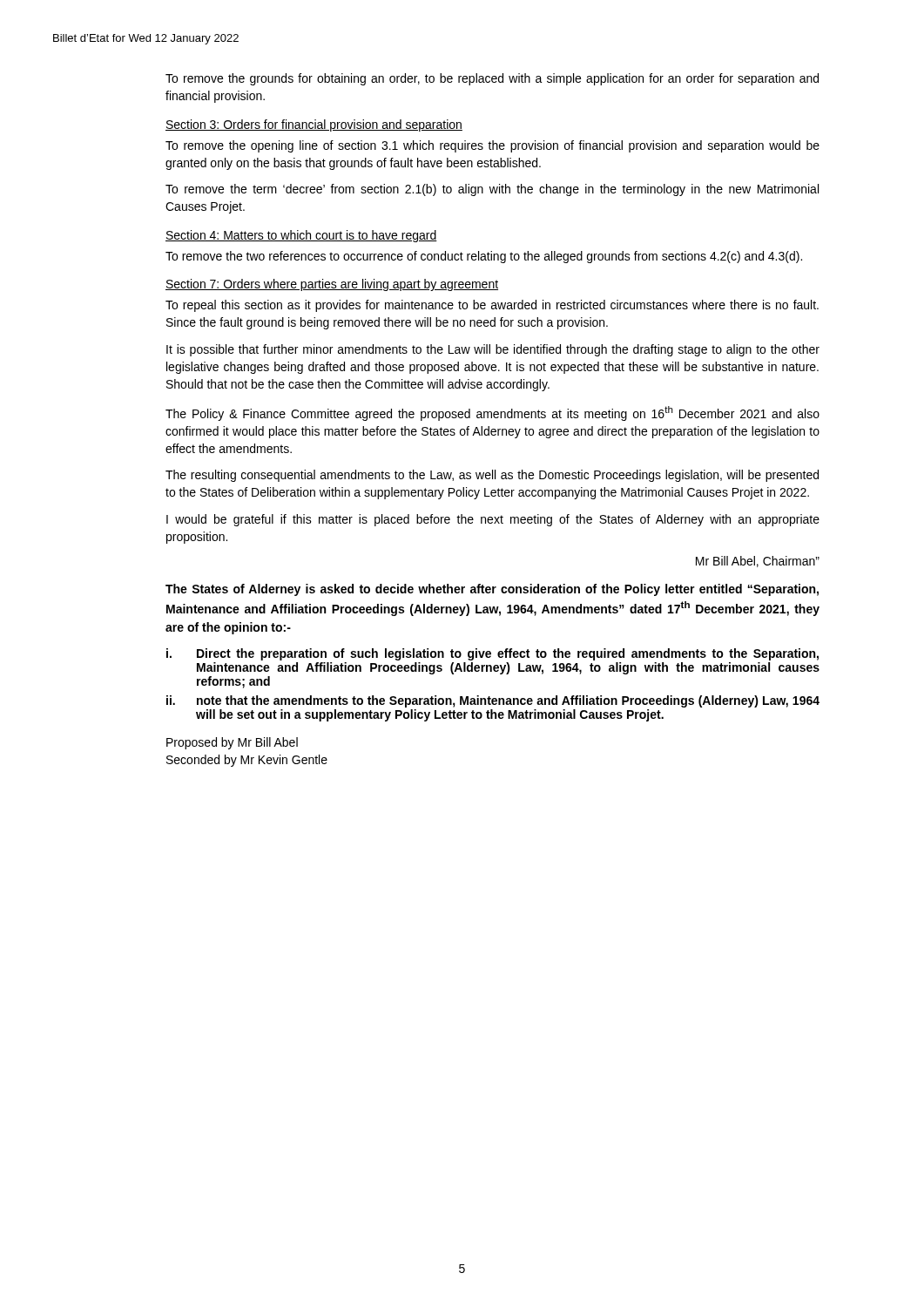Point to the text starting "Proposed by Mr Bill Abel"
This screenshot has width=924, height=1307.
click(x=232, y=743)
